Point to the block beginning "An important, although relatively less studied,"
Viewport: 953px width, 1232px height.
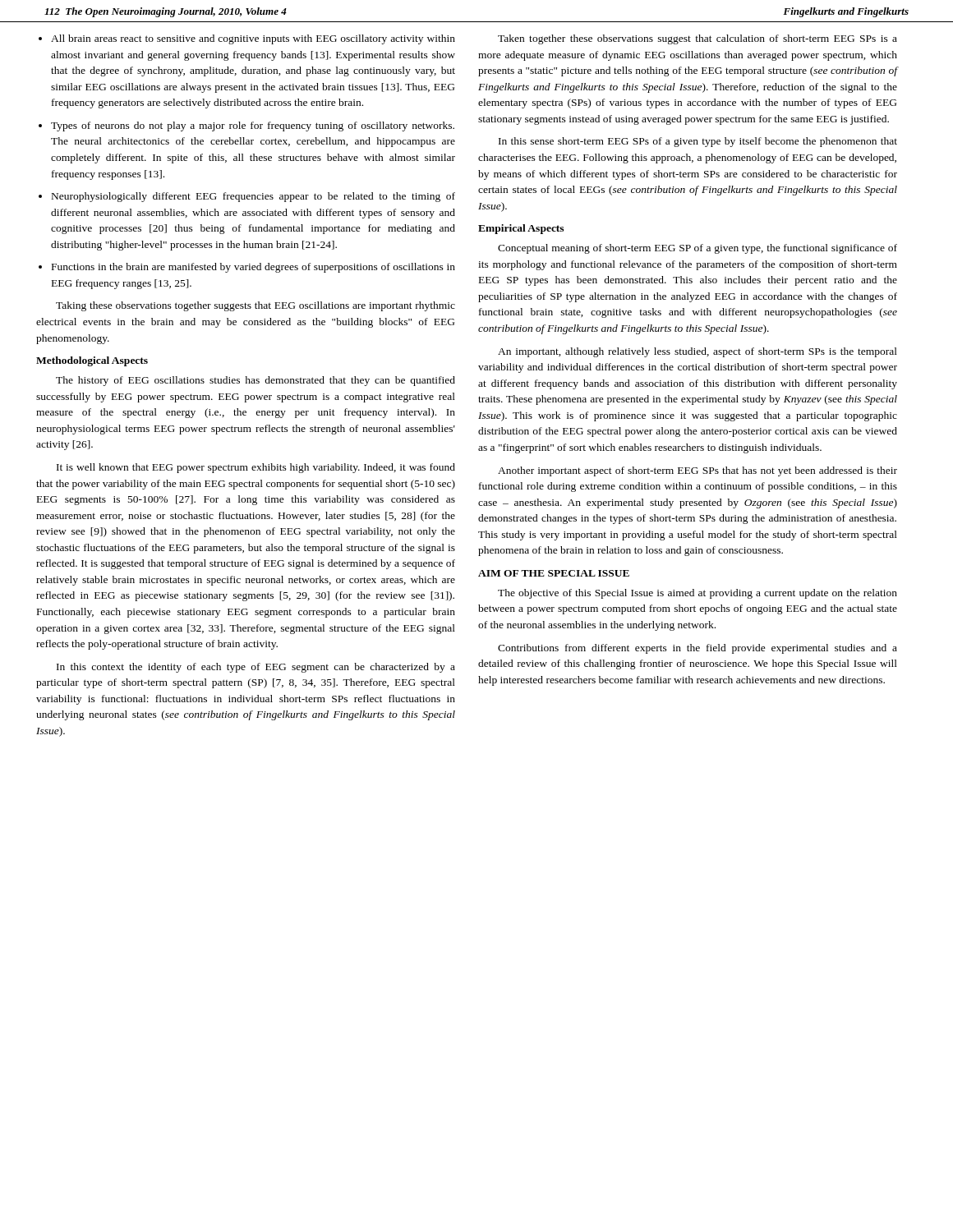click(688, 399)
